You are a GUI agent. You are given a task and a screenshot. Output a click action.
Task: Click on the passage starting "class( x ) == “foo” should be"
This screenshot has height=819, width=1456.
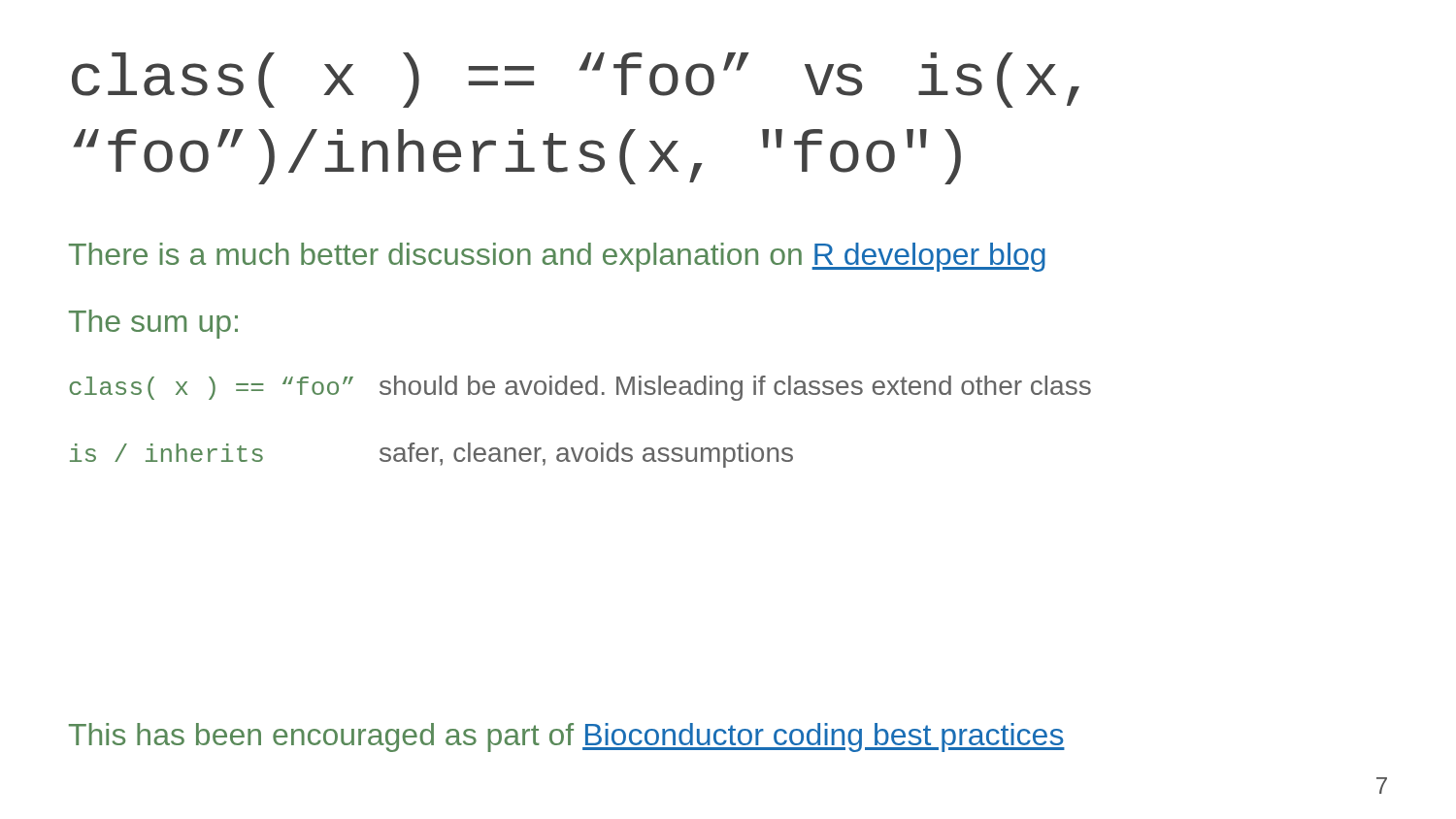click(580, 387)
